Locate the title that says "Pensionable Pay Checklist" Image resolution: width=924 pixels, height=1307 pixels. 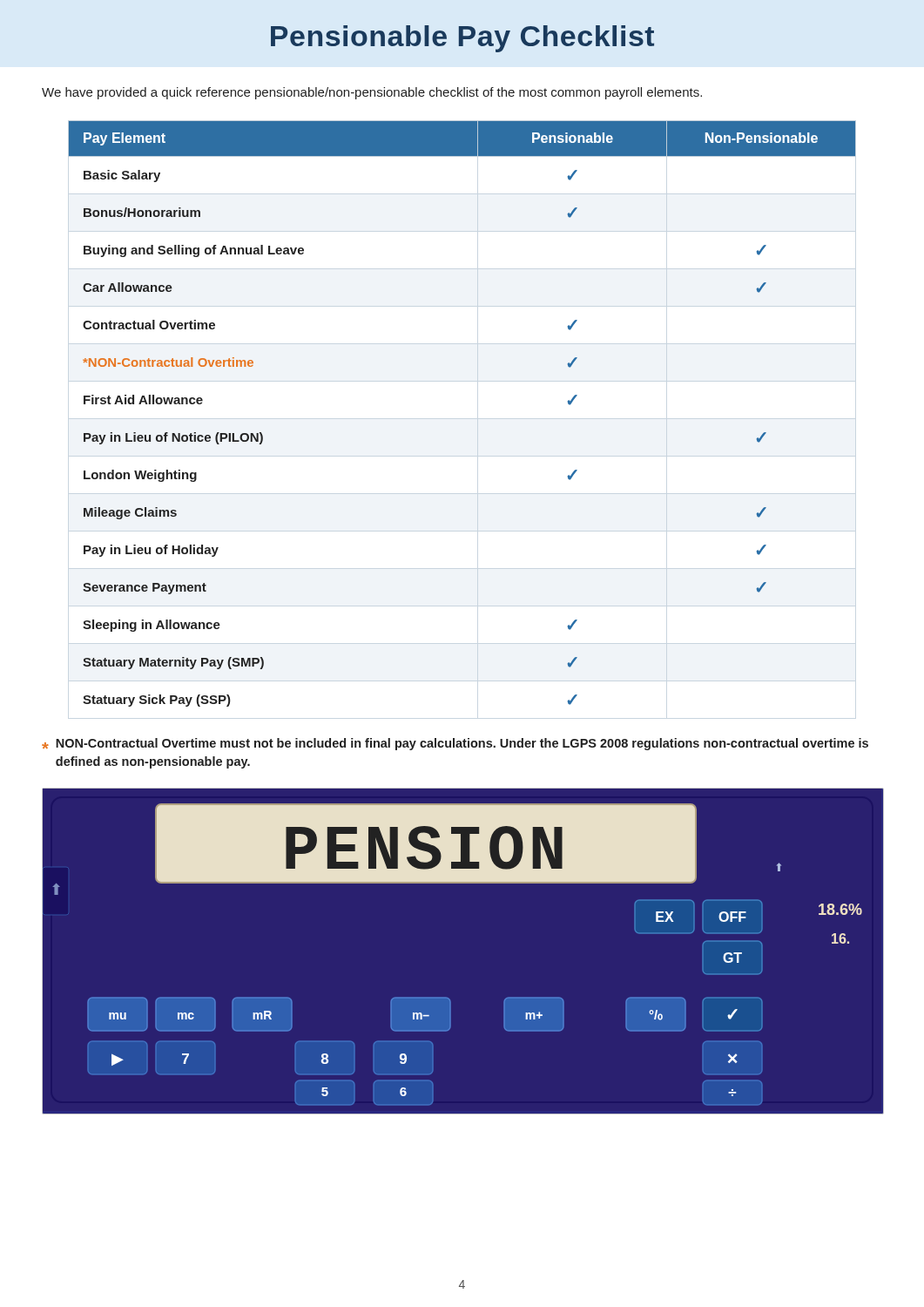tap(462, 36)
